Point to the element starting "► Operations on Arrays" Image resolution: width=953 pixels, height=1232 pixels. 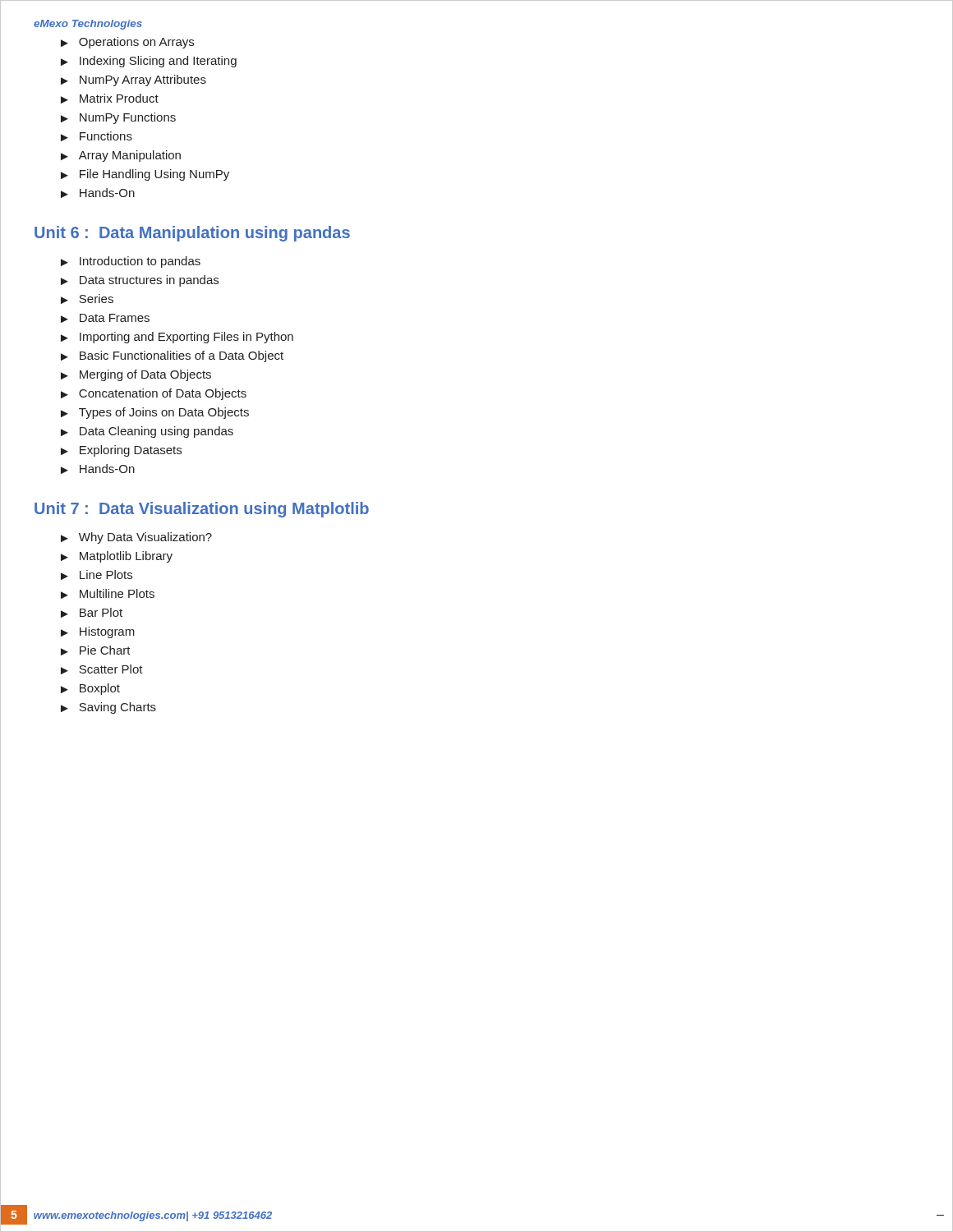pyautogui.click(x=126, y=42)
